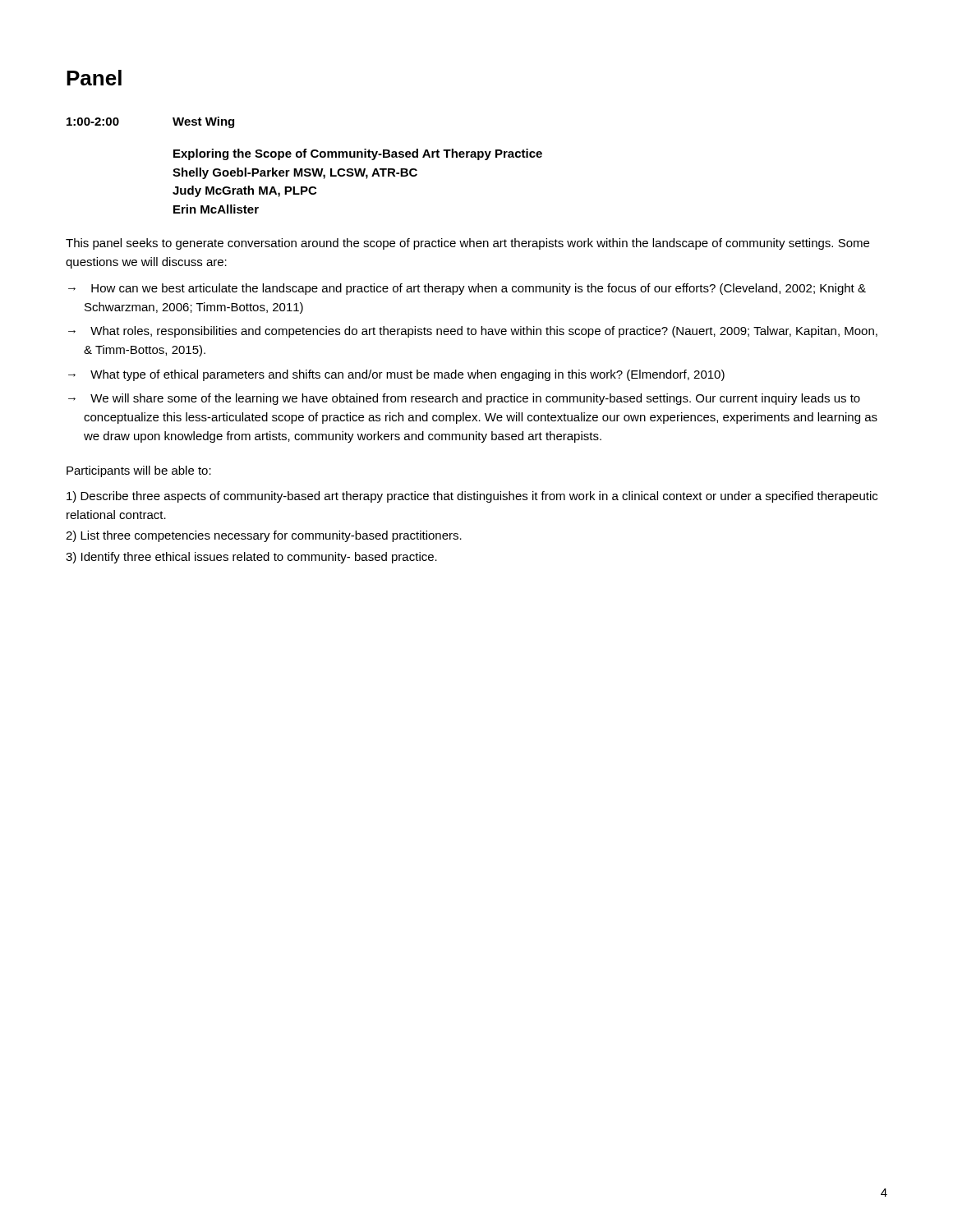Select the text containing "West Wing"
953x1232 pixels.
(x=204, y=121)
